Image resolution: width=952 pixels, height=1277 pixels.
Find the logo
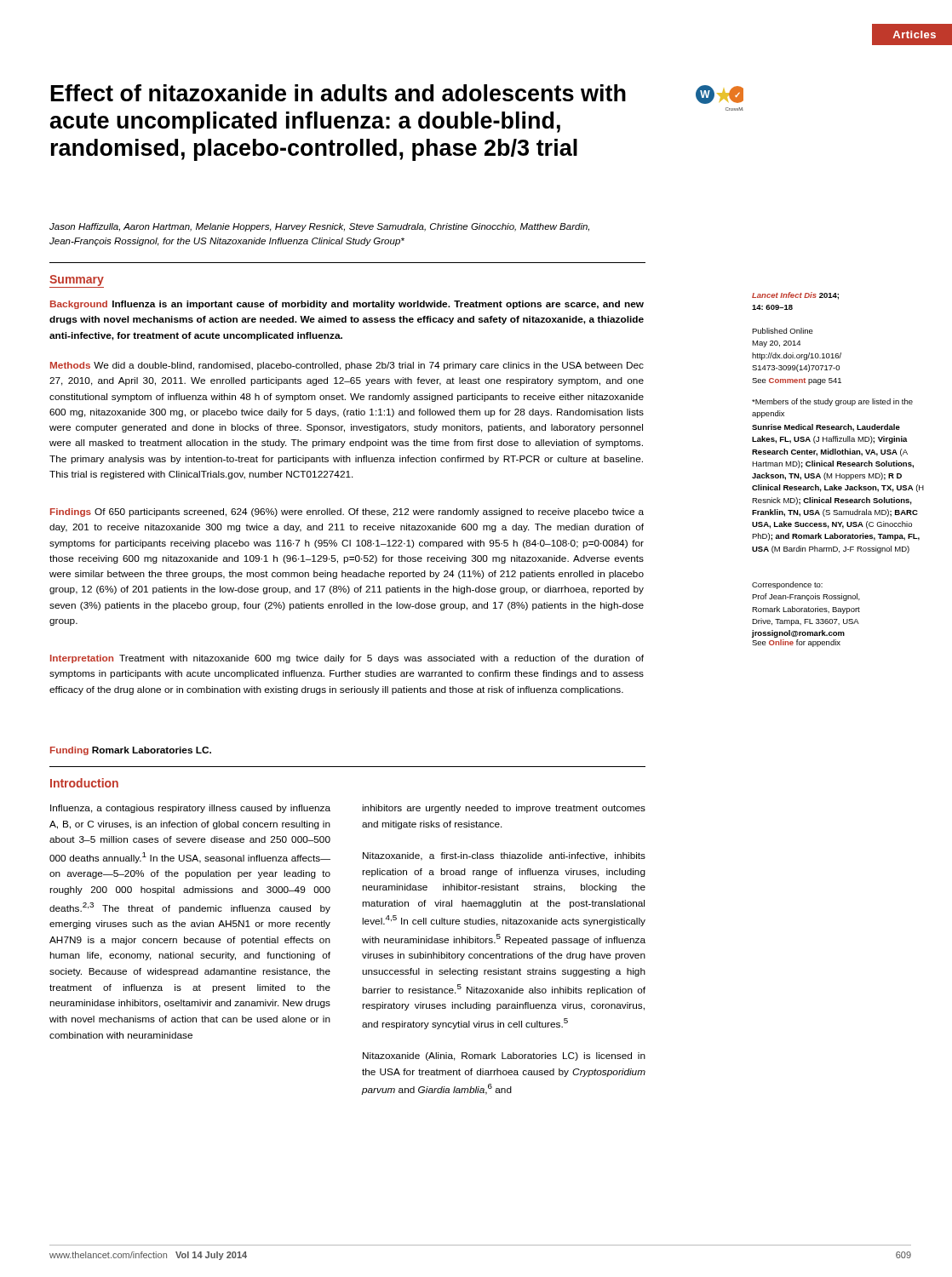coord(720,102)
